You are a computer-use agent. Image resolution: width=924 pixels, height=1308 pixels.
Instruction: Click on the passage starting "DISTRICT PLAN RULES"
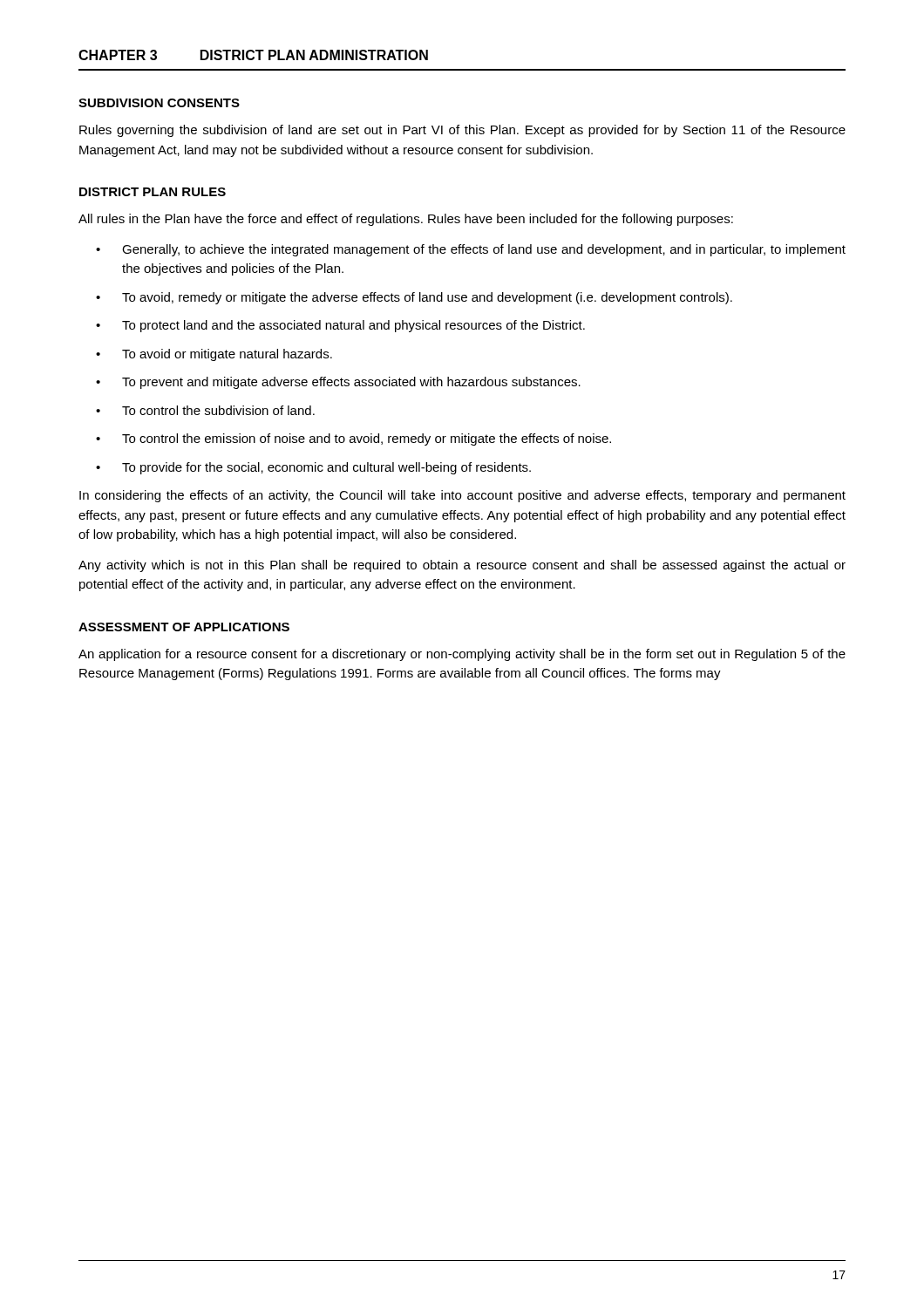pyautogui.click(x=152, y=191)
